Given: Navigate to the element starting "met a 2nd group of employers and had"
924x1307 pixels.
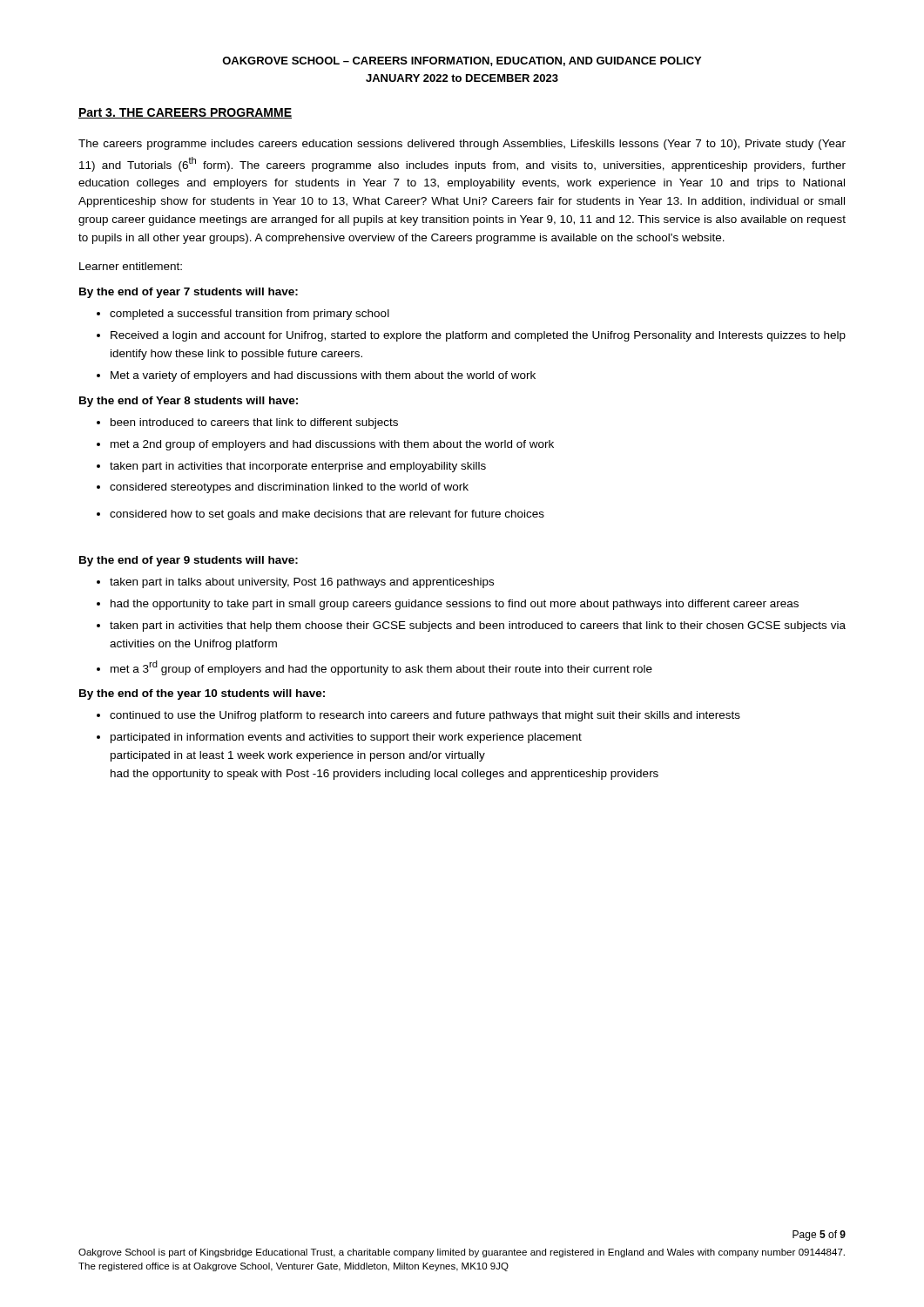Looking at the screenshot, I should 332,444.
